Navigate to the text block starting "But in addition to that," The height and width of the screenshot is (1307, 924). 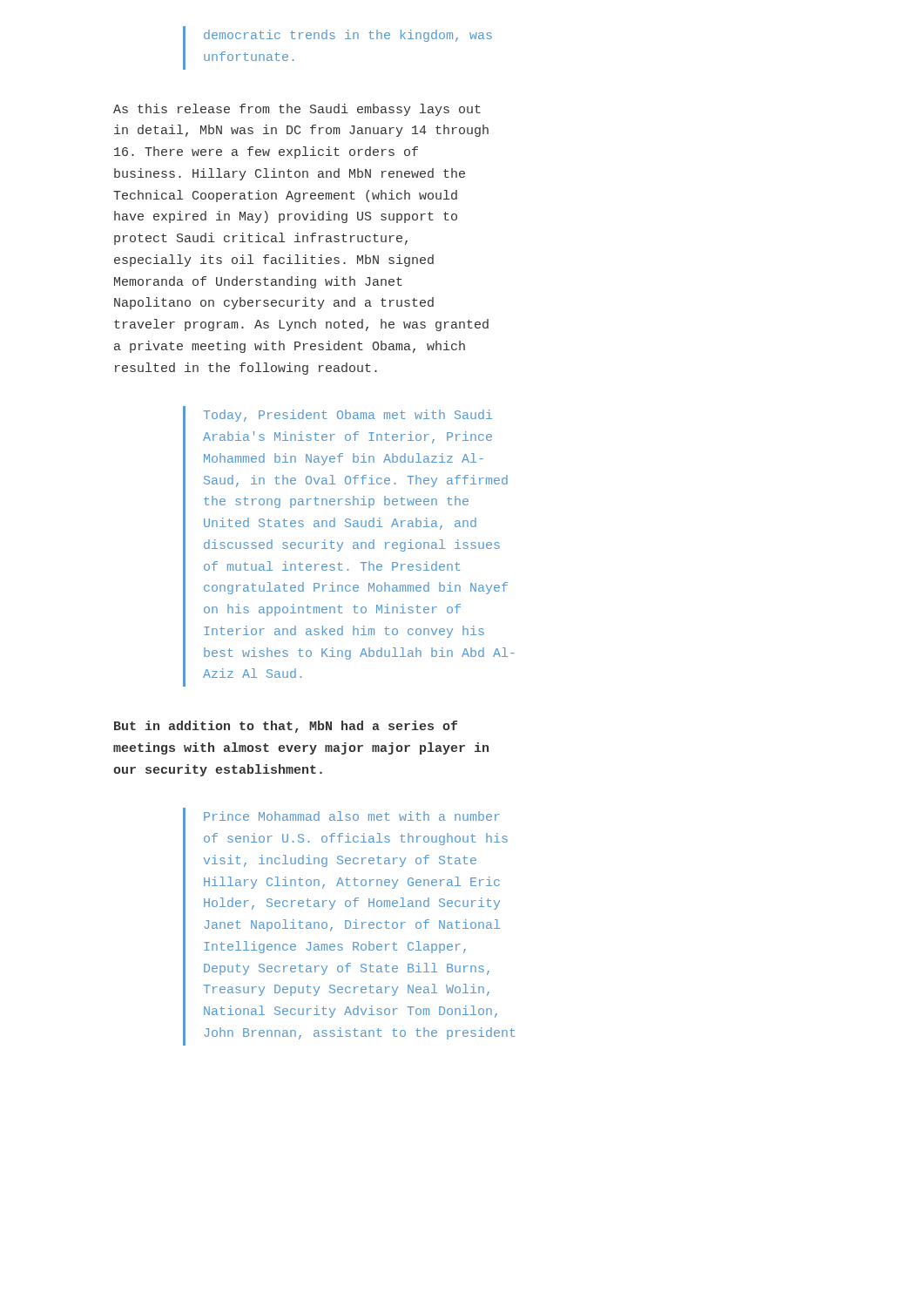pyautogui.click(x=301, y=749)
